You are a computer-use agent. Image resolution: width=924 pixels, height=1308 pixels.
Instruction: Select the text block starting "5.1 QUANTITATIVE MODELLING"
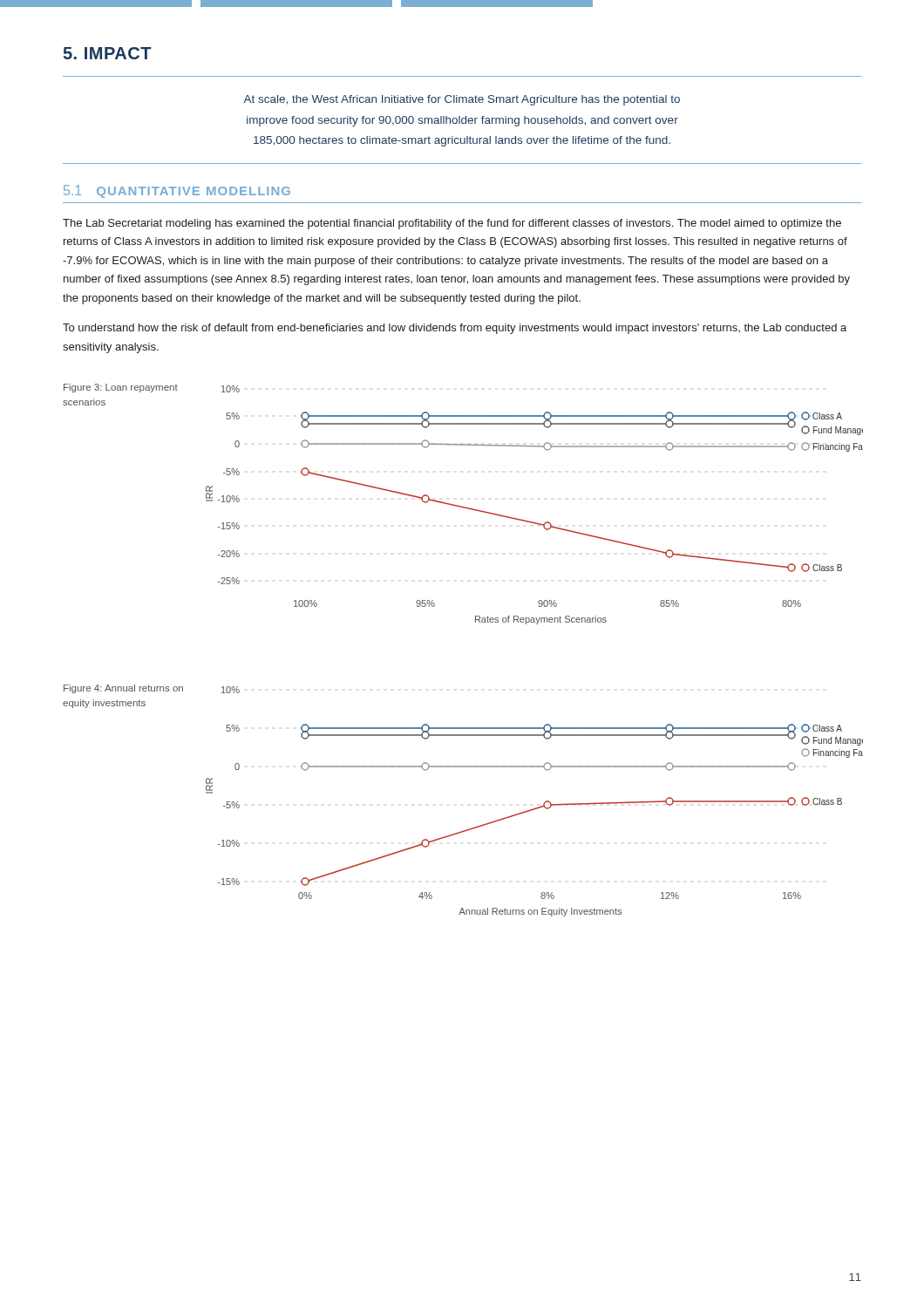pos(177,191)
